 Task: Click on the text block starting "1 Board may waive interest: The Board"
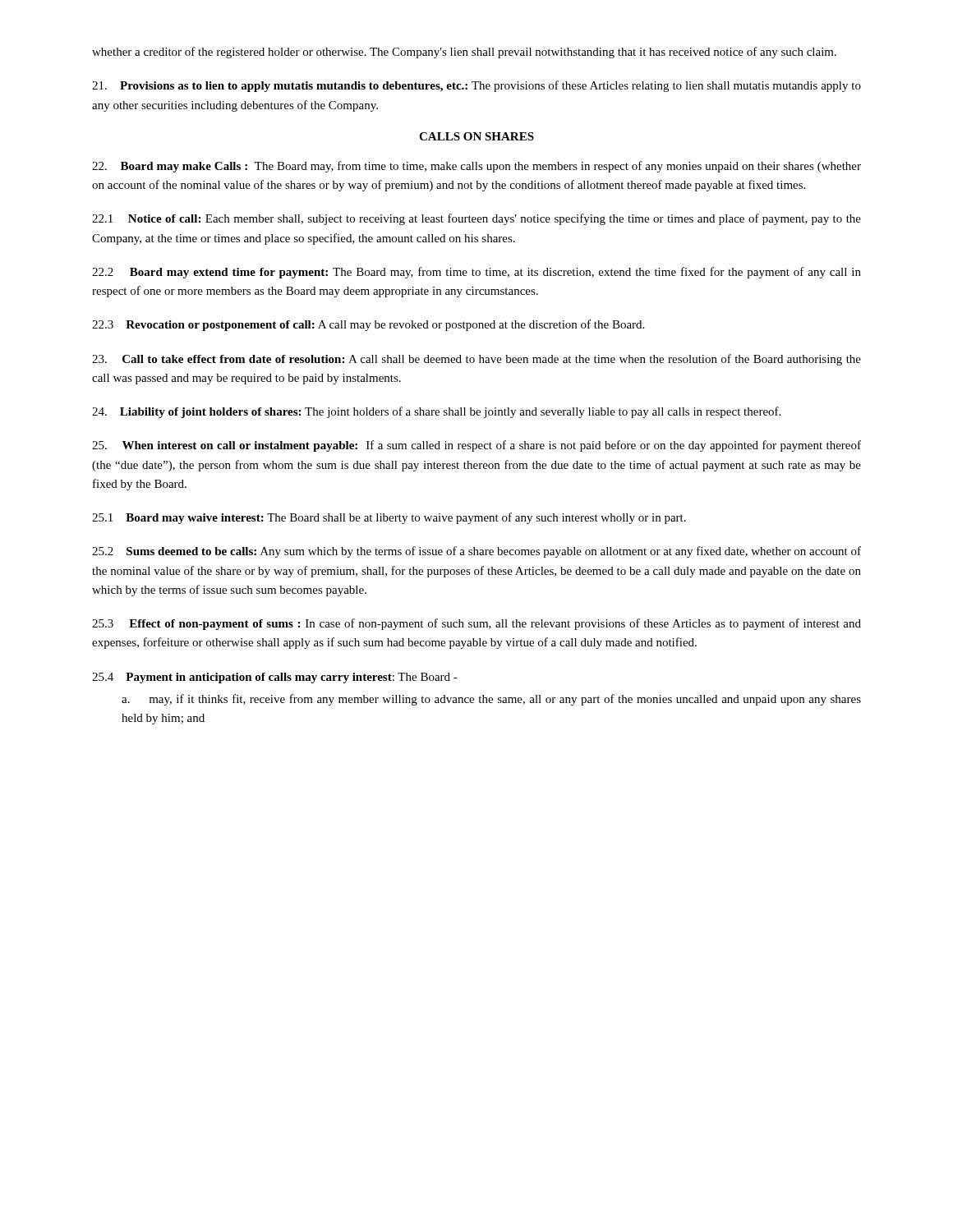pyautogui.click(x=389, y=517)
